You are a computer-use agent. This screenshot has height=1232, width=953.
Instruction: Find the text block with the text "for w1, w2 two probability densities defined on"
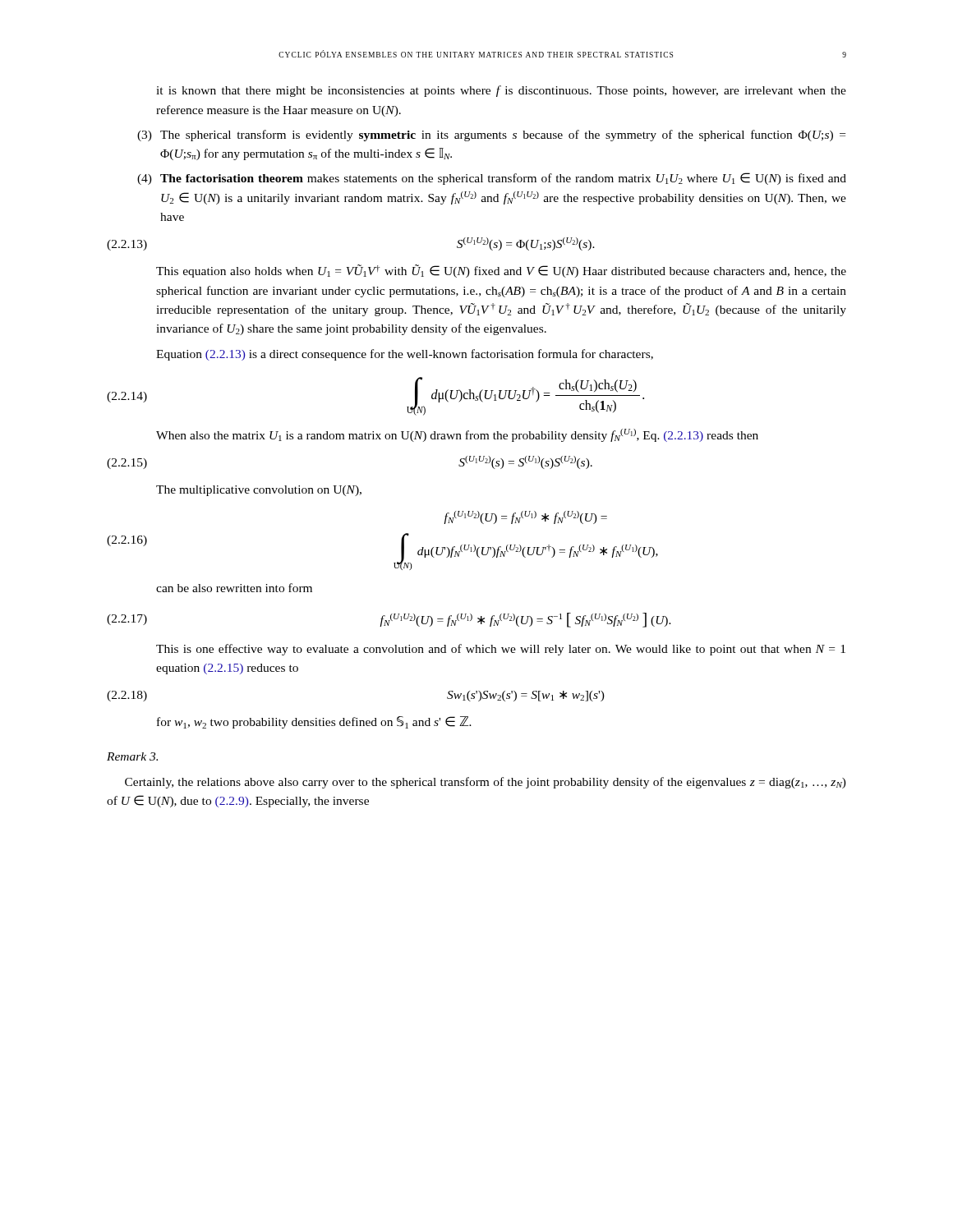tap(314, 722)
